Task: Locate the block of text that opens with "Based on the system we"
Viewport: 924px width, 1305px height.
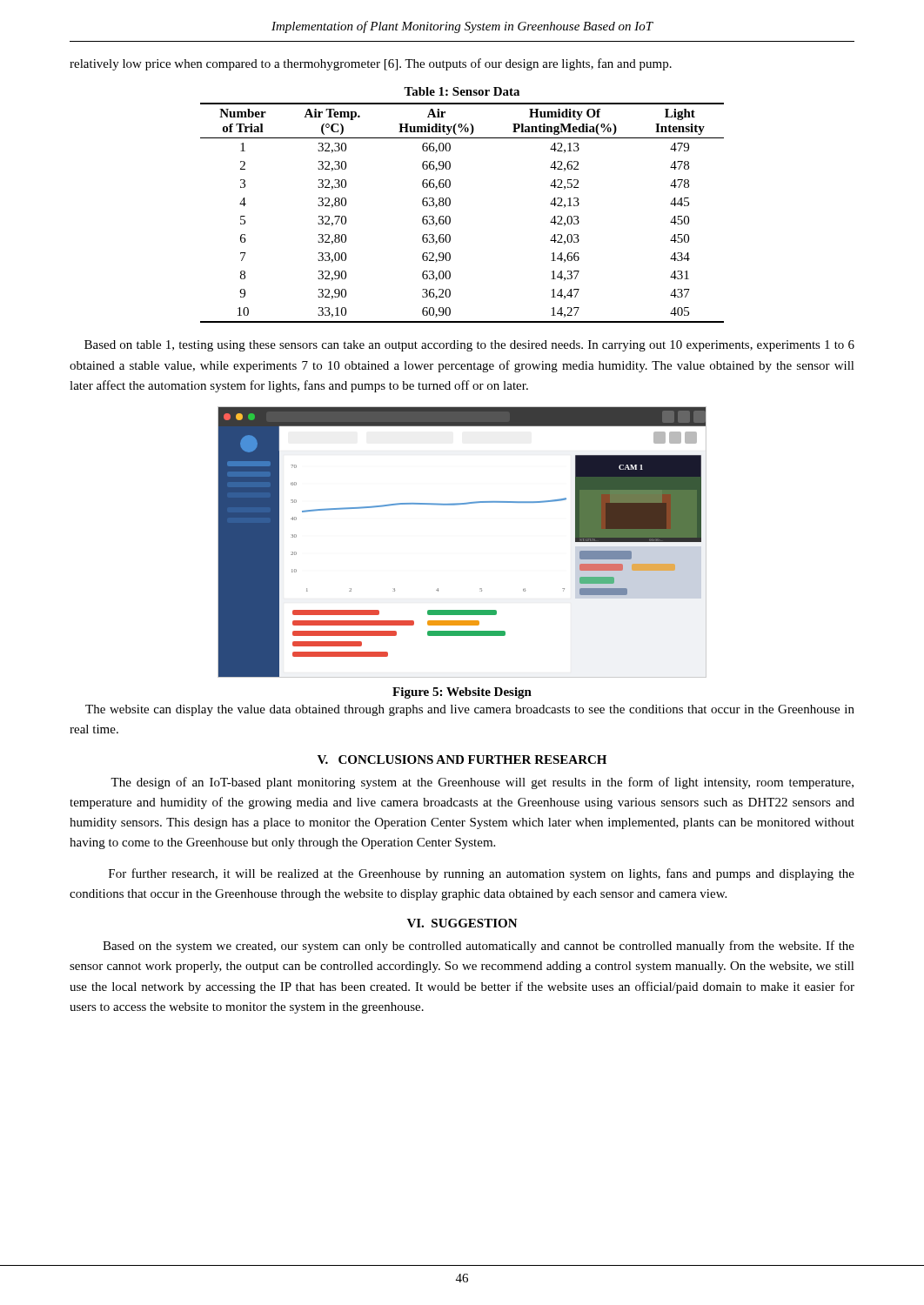Action: pos(462,976)
